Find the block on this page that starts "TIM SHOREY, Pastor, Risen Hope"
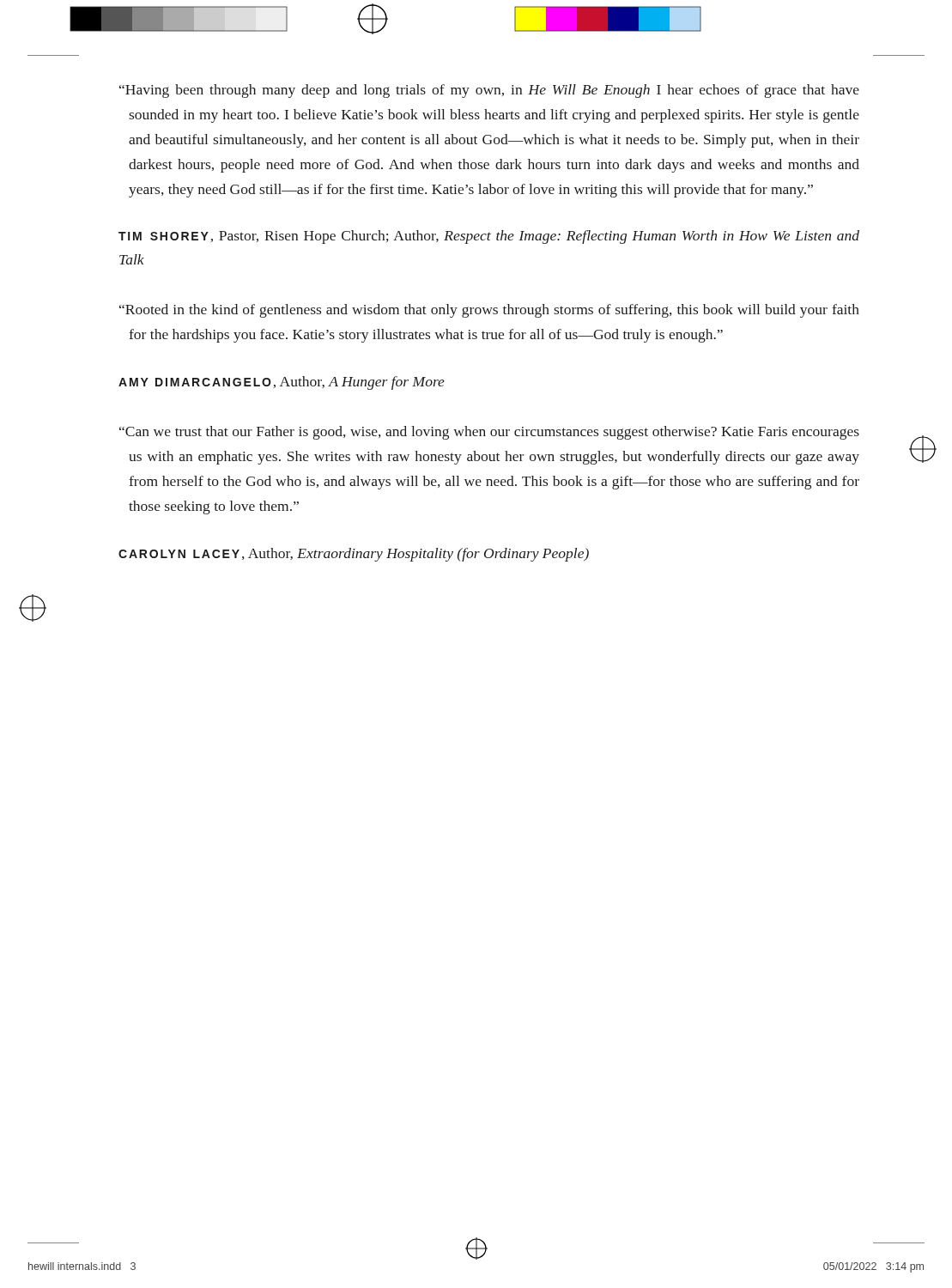Viewport: 952px width, 1288px height. 489,248
